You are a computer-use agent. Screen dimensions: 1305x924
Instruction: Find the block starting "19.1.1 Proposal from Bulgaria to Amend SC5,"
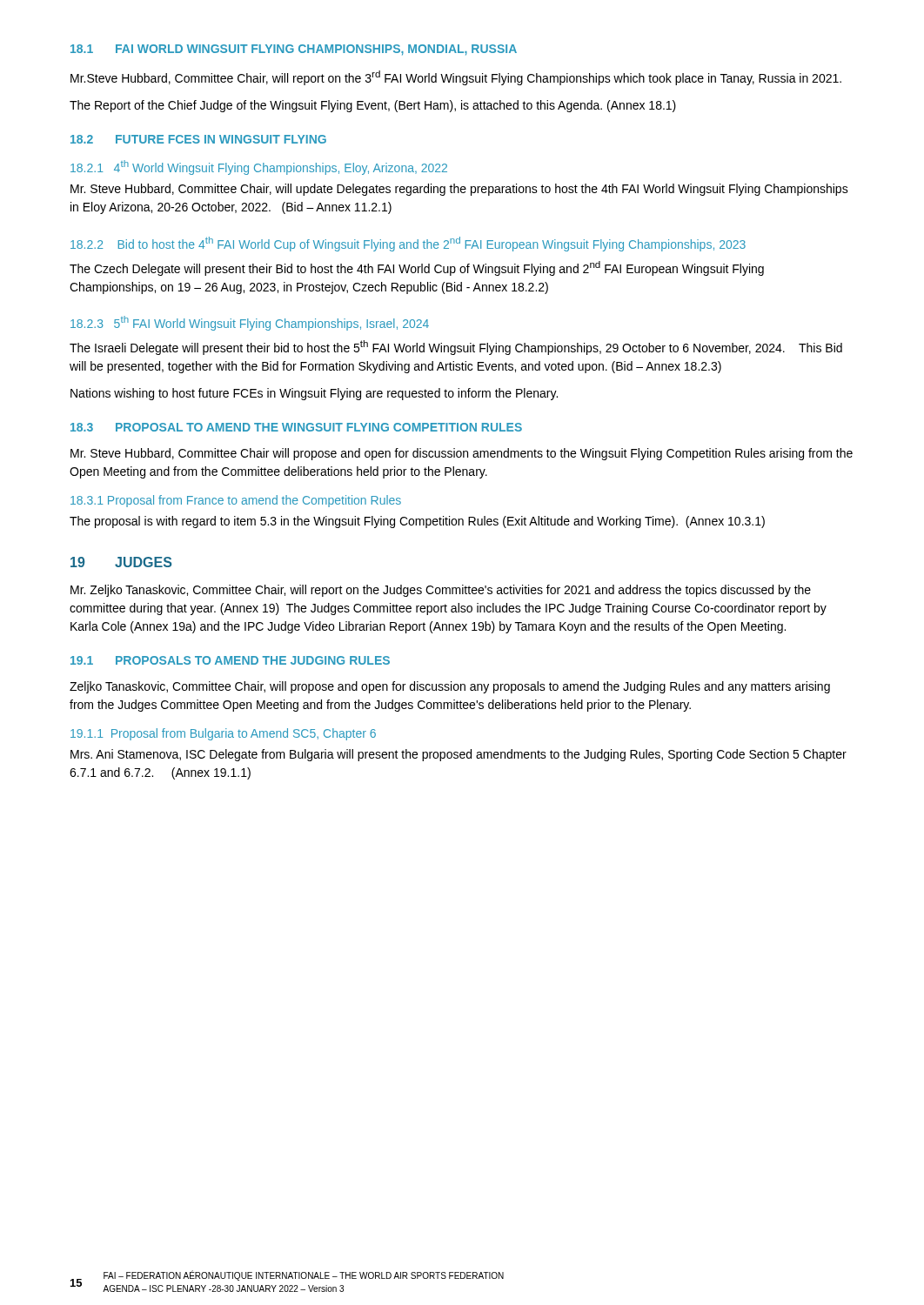223,733
